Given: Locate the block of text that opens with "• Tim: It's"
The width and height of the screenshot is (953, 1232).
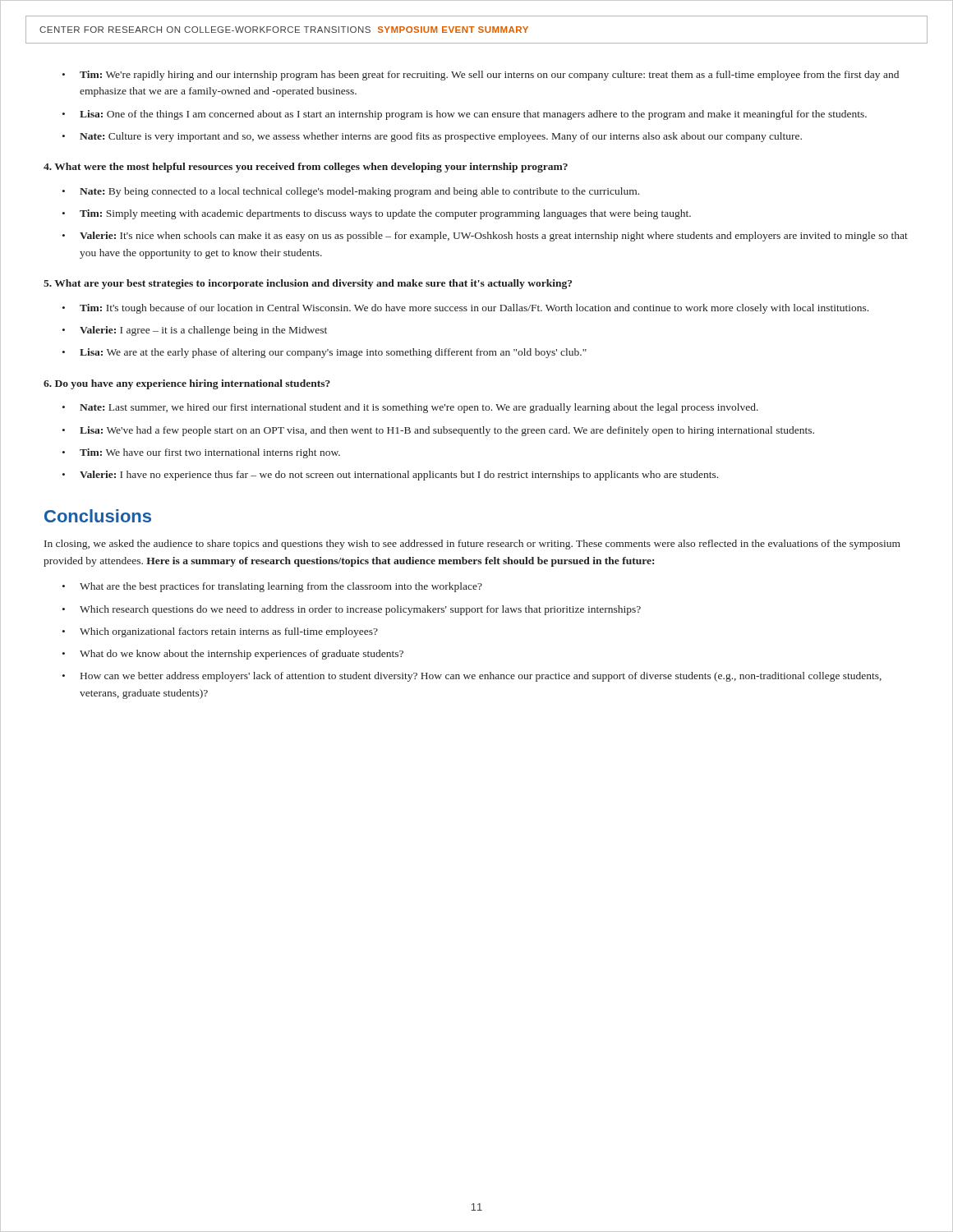Looking at the screenshot, I should coord(465,308).
